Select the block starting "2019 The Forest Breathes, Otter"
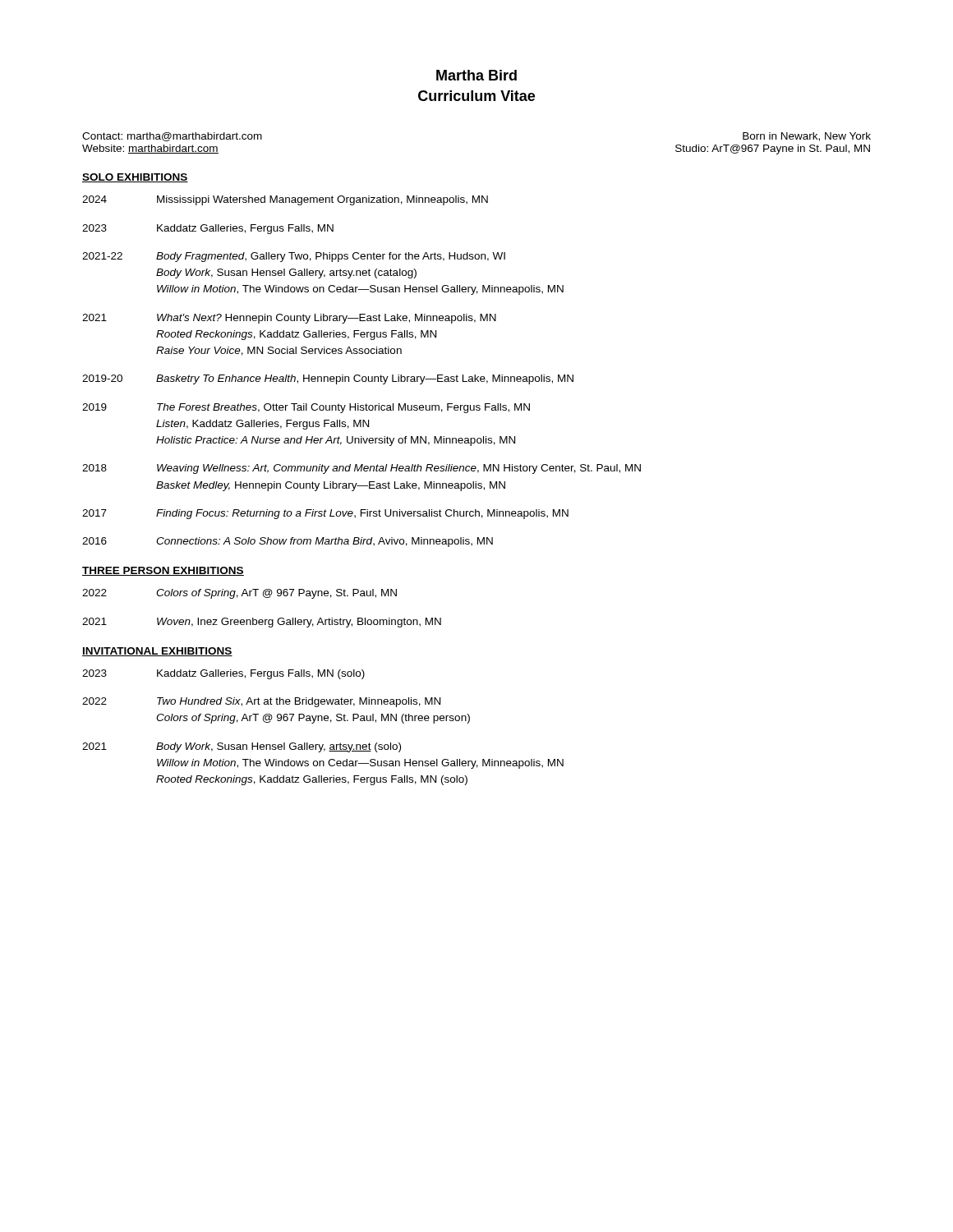The height and width of the screenshot is (1232, 953). [x=306, y=408]
